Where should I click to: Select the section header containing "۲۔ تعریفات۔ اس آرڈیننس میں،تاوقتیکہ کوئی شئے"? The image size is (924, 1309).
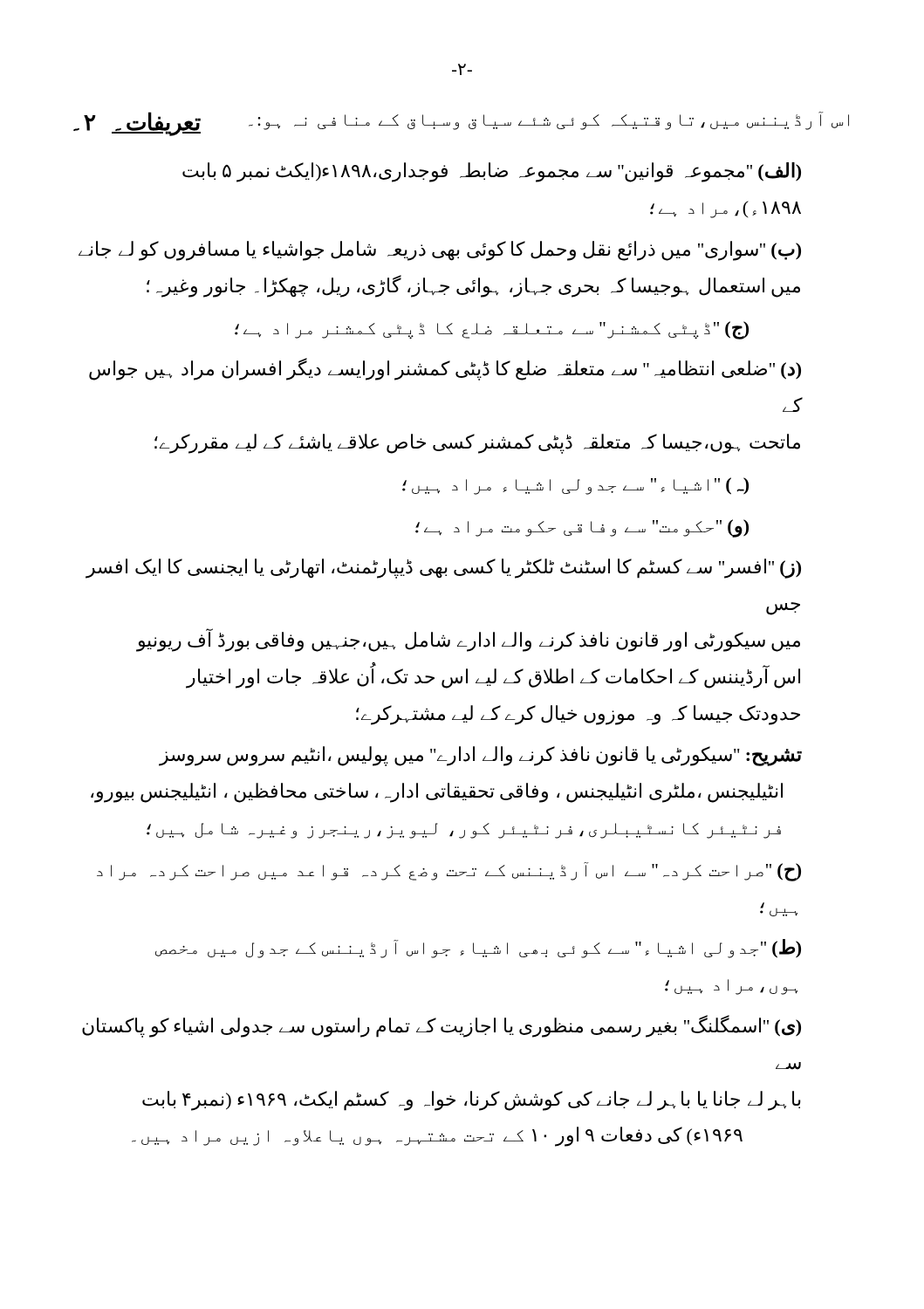point(462,123)
